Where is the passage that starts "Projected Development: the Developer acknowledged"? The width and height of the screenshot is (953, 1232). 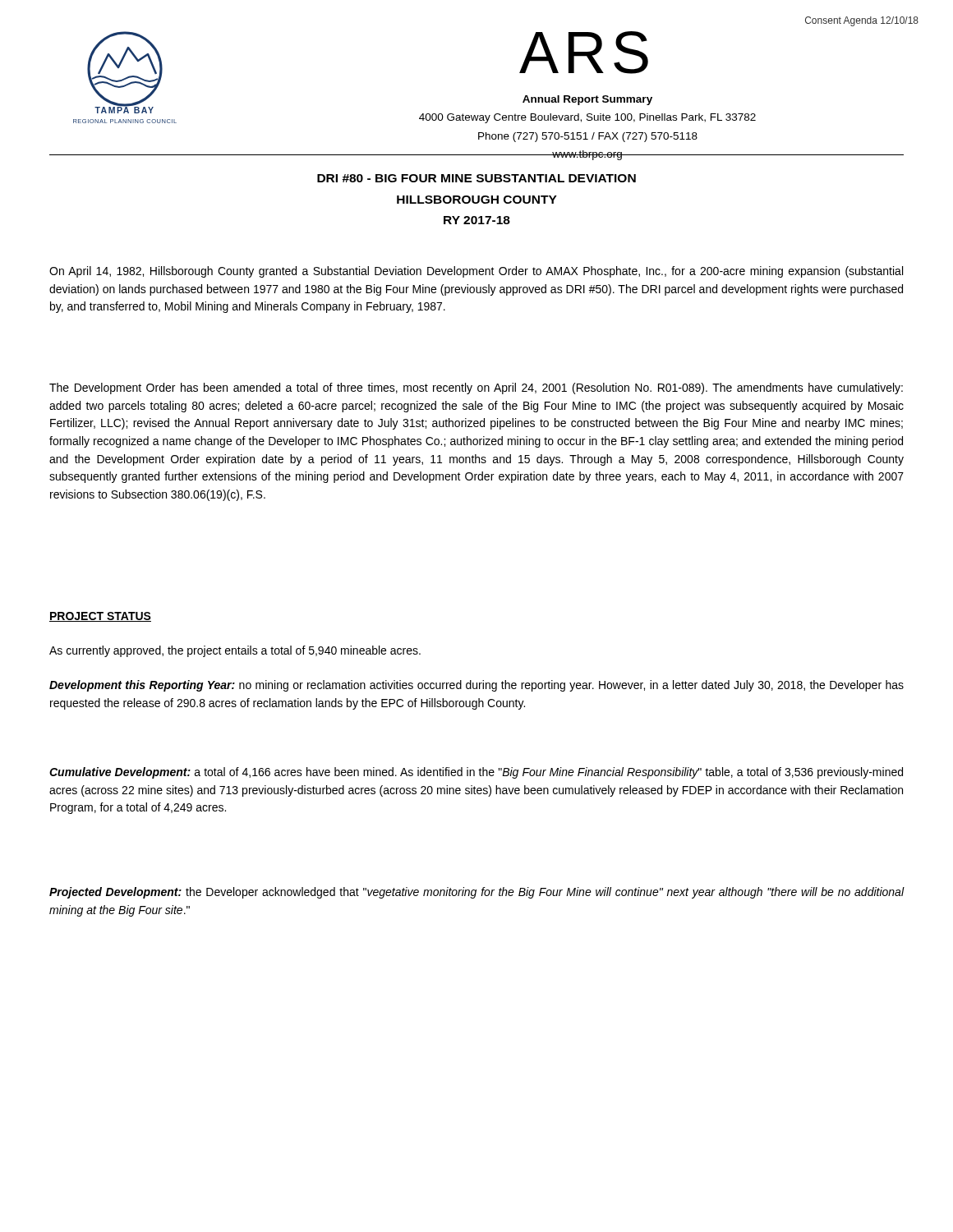[x=476, y=901]
